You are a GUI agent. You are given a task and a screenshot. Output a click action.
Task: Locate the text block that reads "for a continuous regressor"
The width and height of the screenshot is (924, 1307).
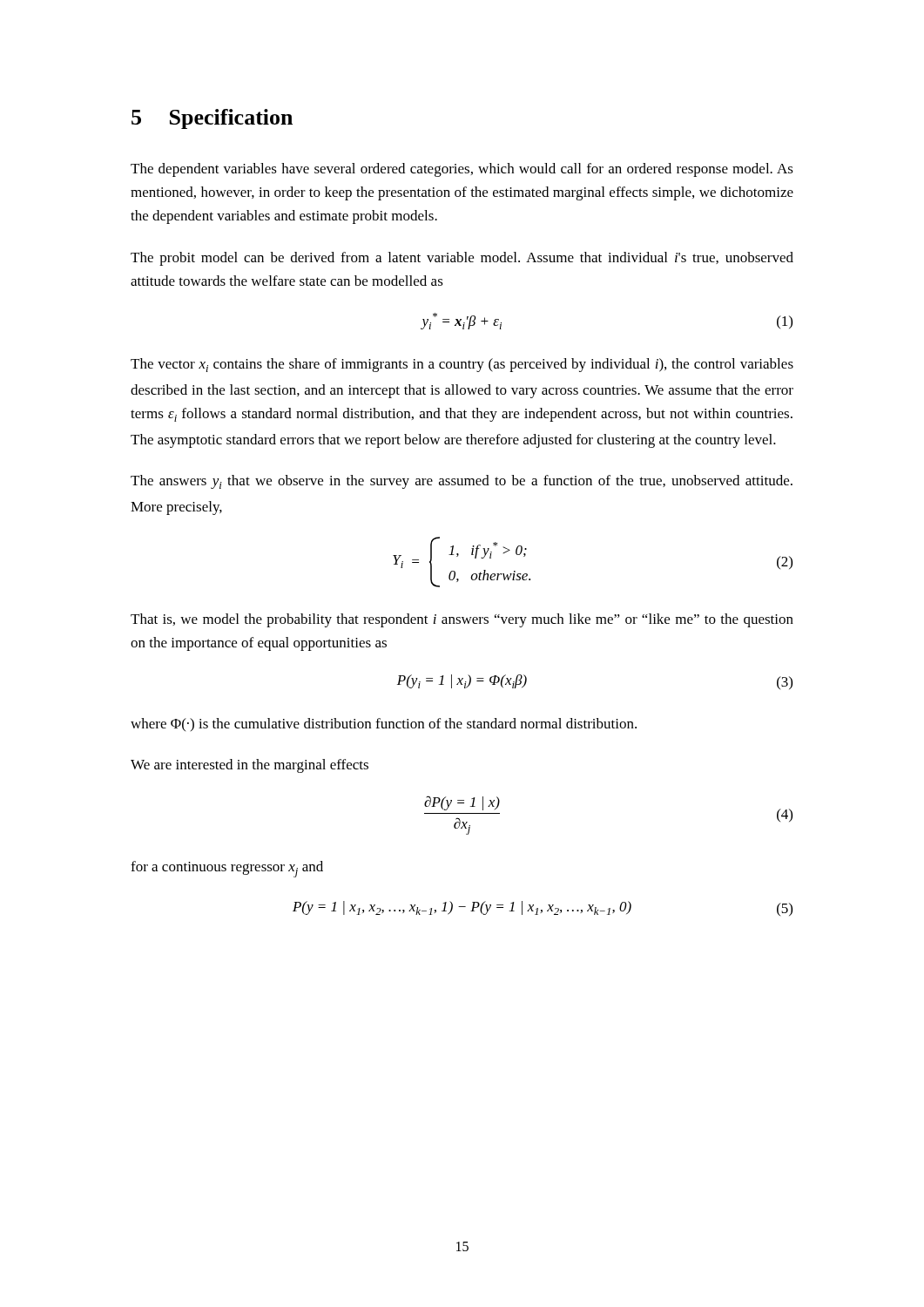click(227, 869)
